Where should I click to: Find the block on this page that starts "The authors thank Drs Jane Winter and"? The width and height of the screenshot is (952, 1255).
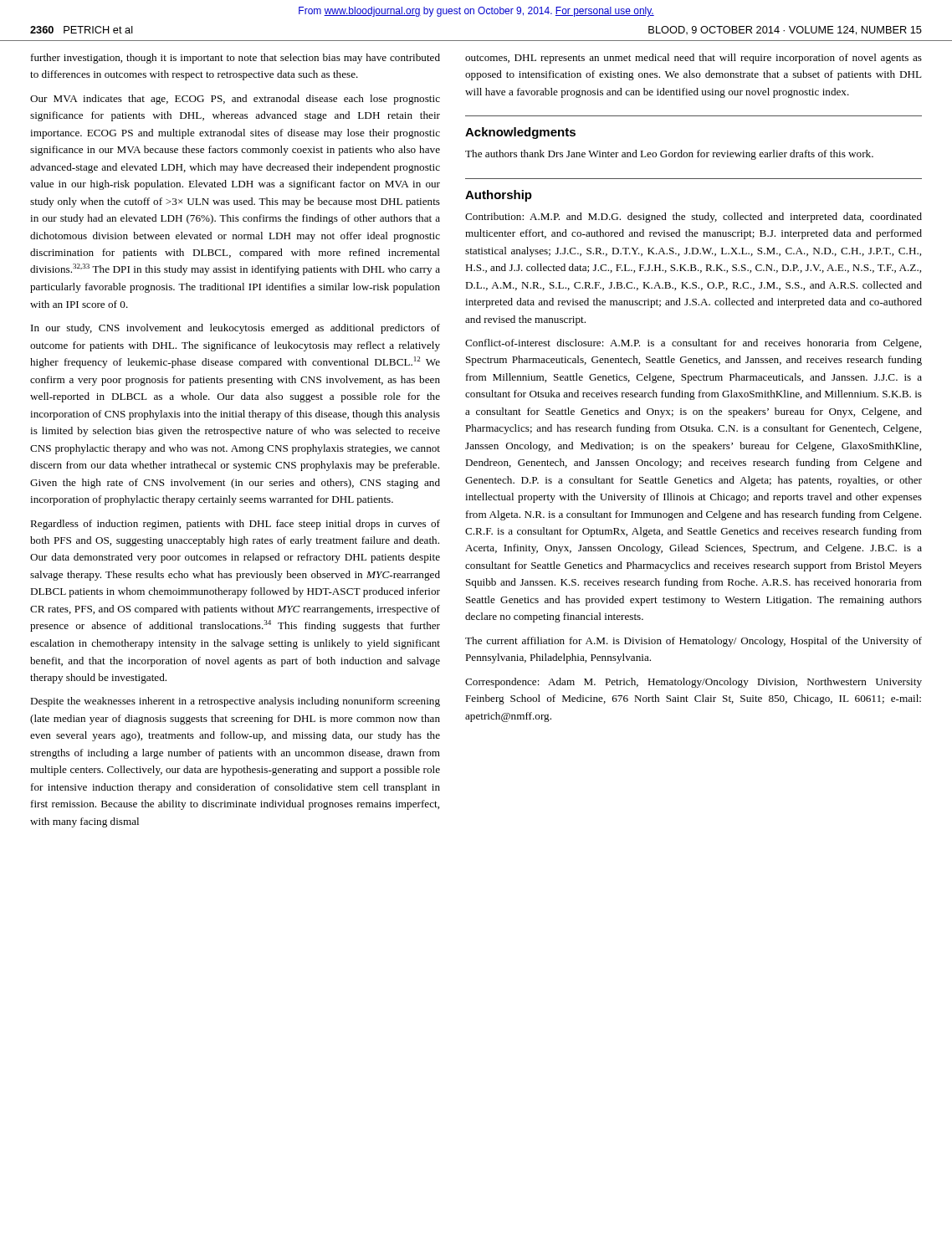coord(694,154)
